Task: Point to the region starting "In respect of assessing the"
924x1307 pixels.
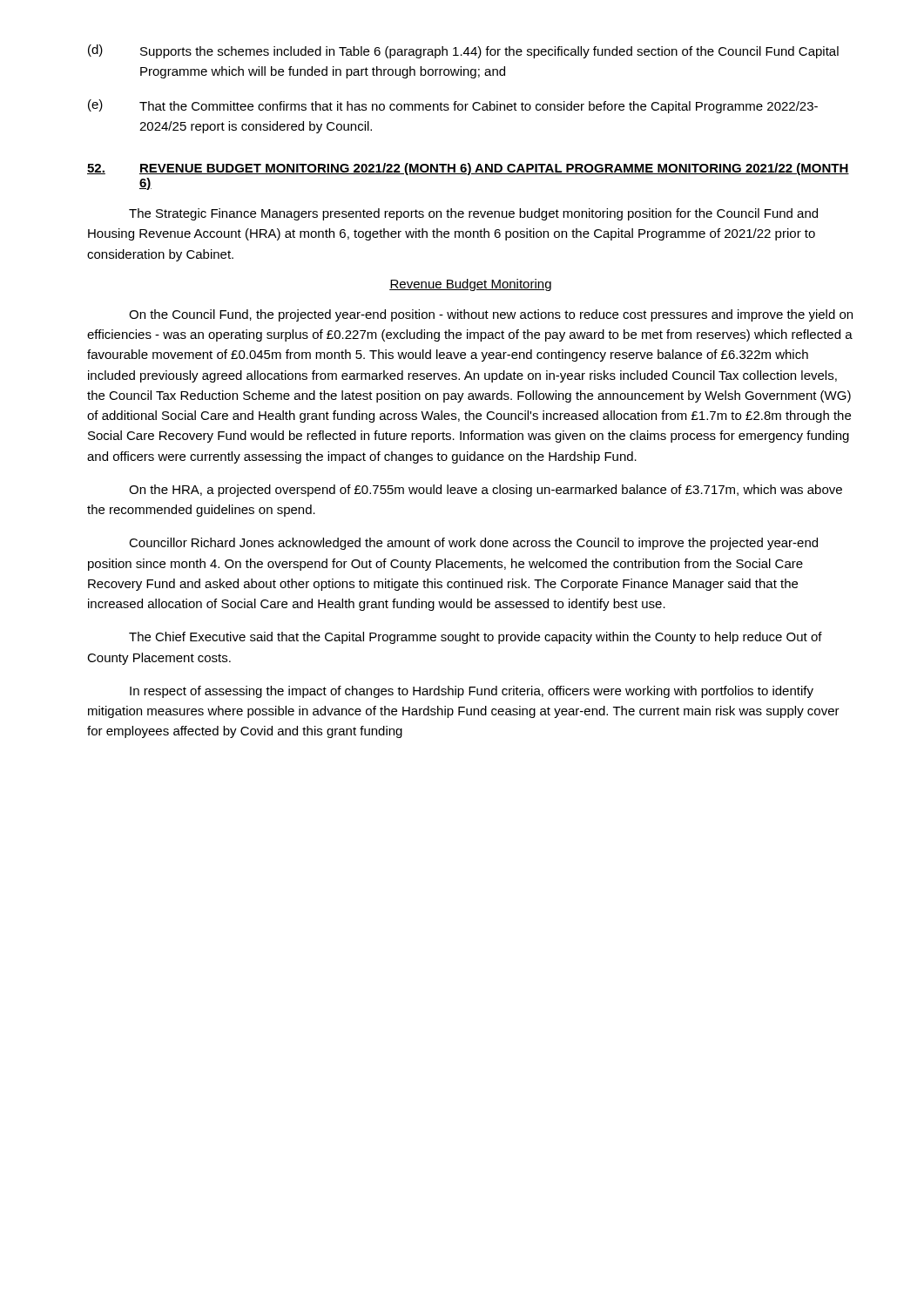Action: [471, 711]
